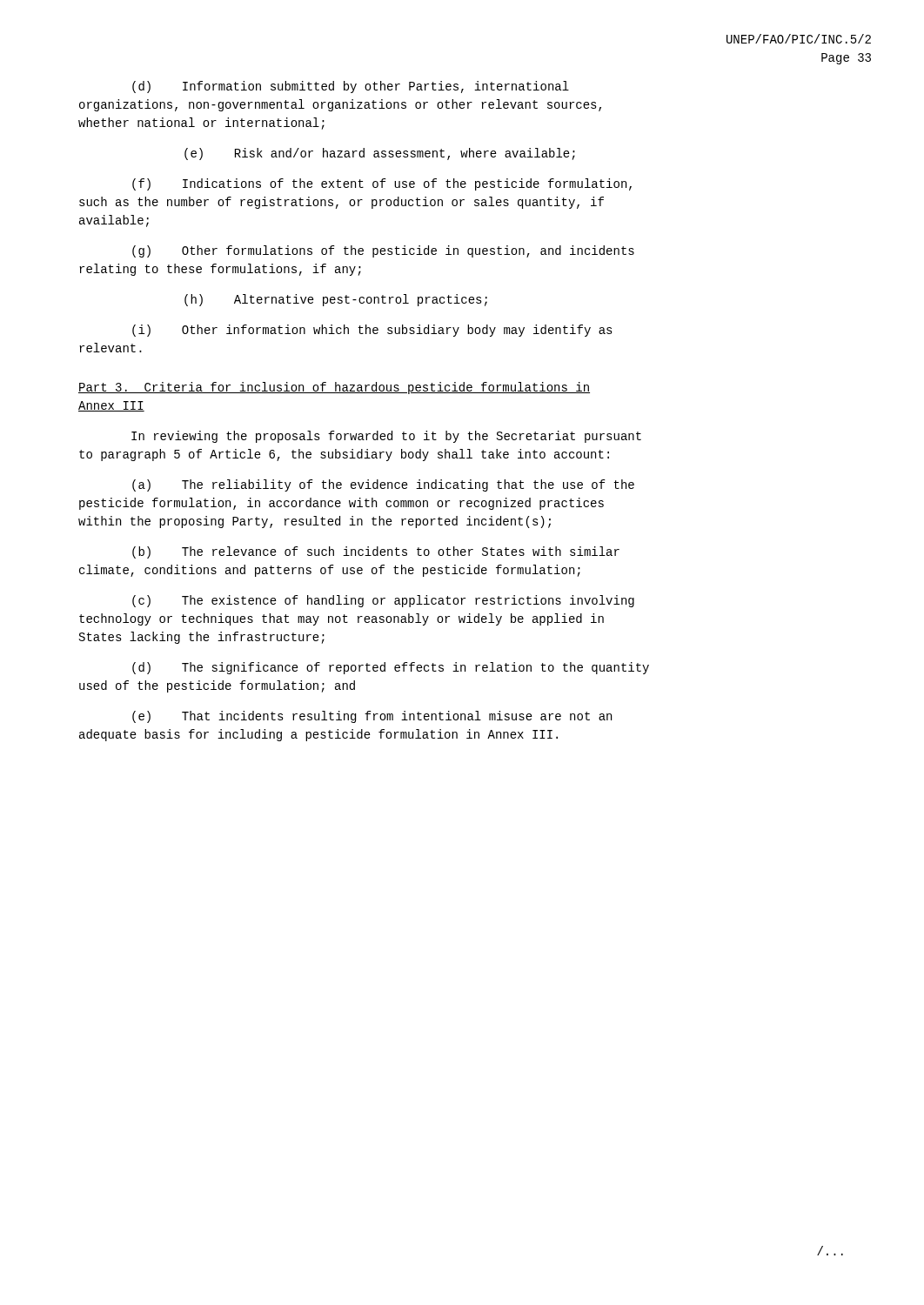Locate the section header that says "Part 3. Criteria for inclusion of hazardous pesticide"
The width and height of the screenshot is (924, 1305).
click(334, 397)
